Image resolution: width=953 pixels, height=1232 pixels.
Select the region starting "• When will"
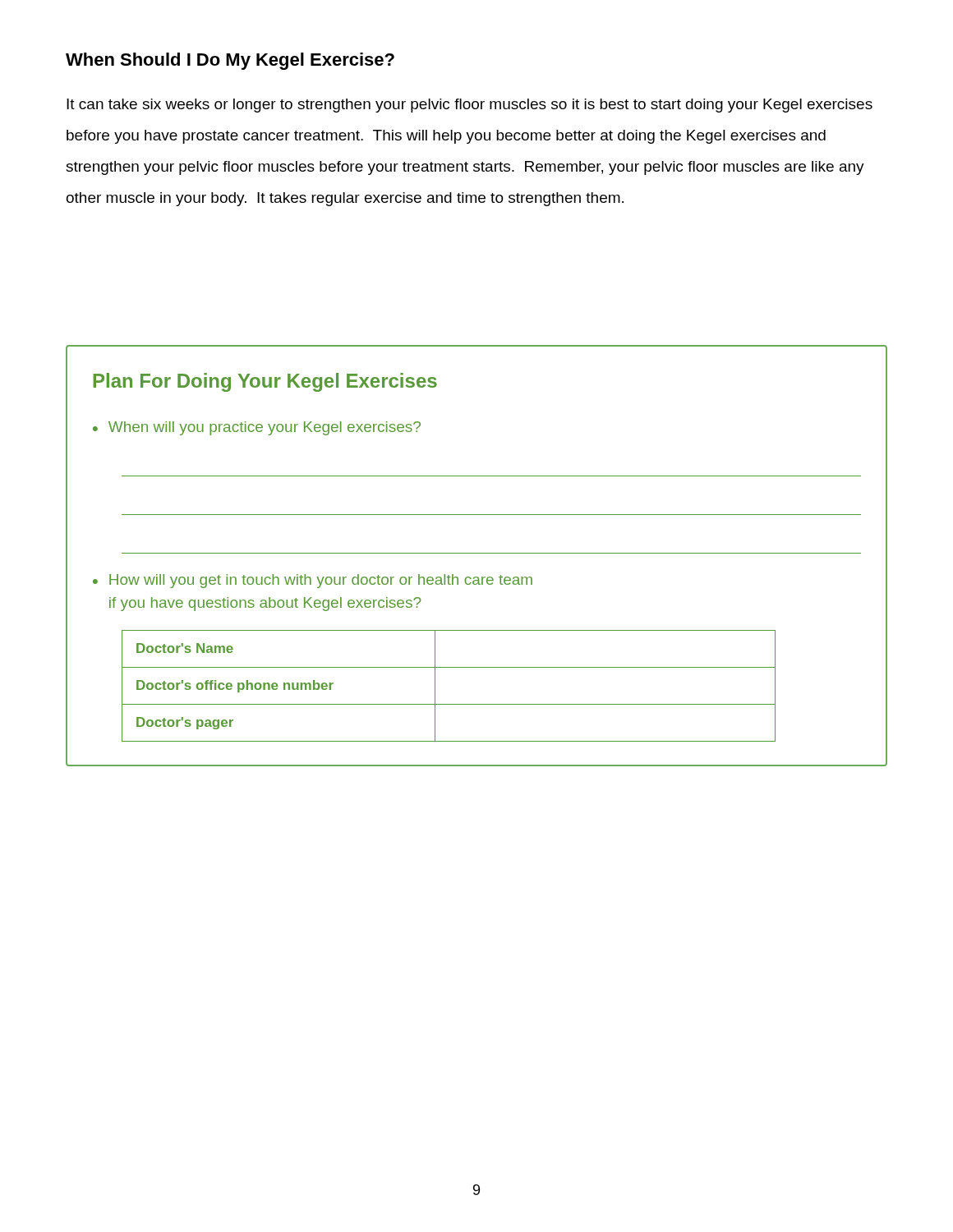tap(257, 428)
